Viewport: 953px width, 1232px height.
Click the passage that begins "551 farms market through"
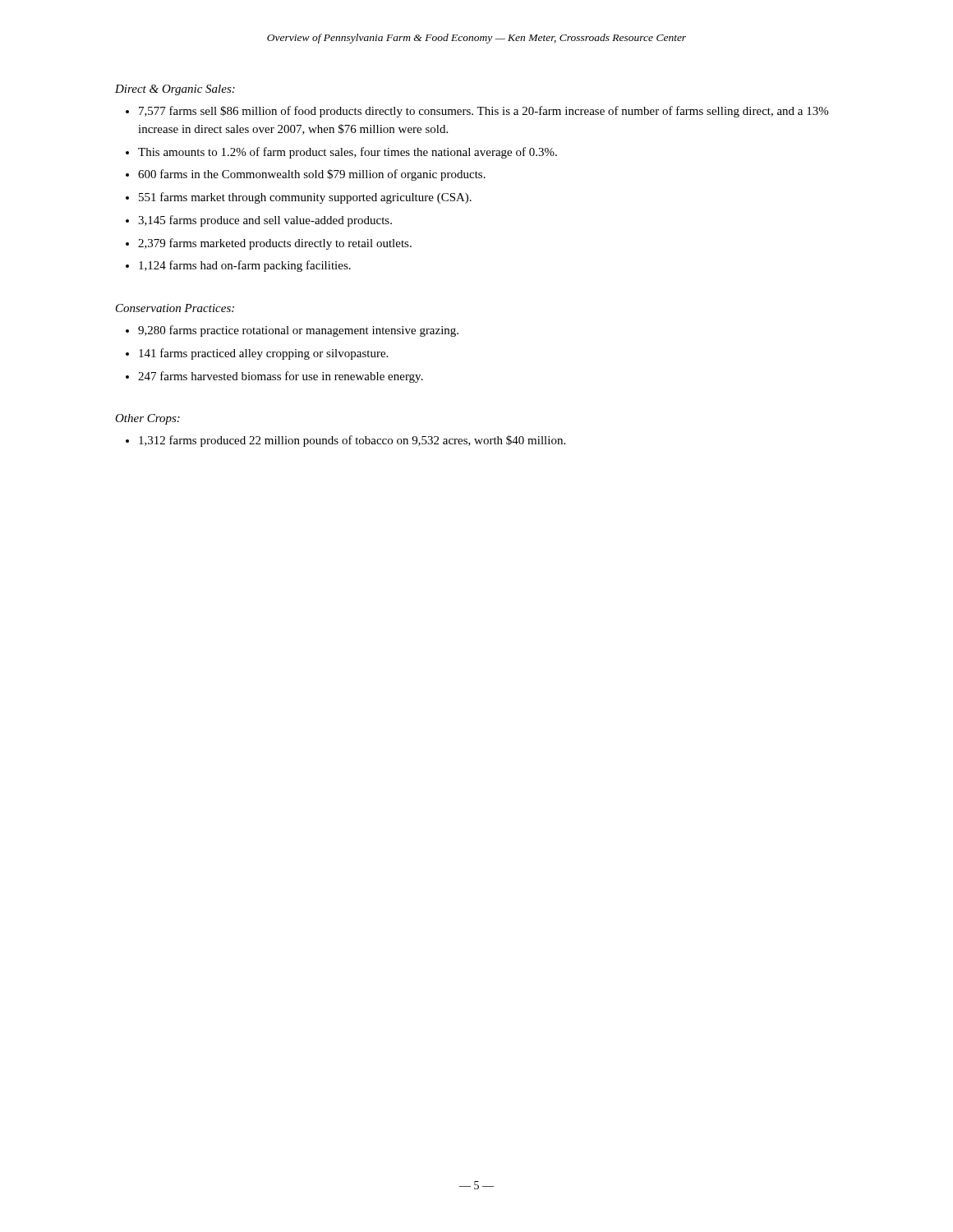coord(305,197)
